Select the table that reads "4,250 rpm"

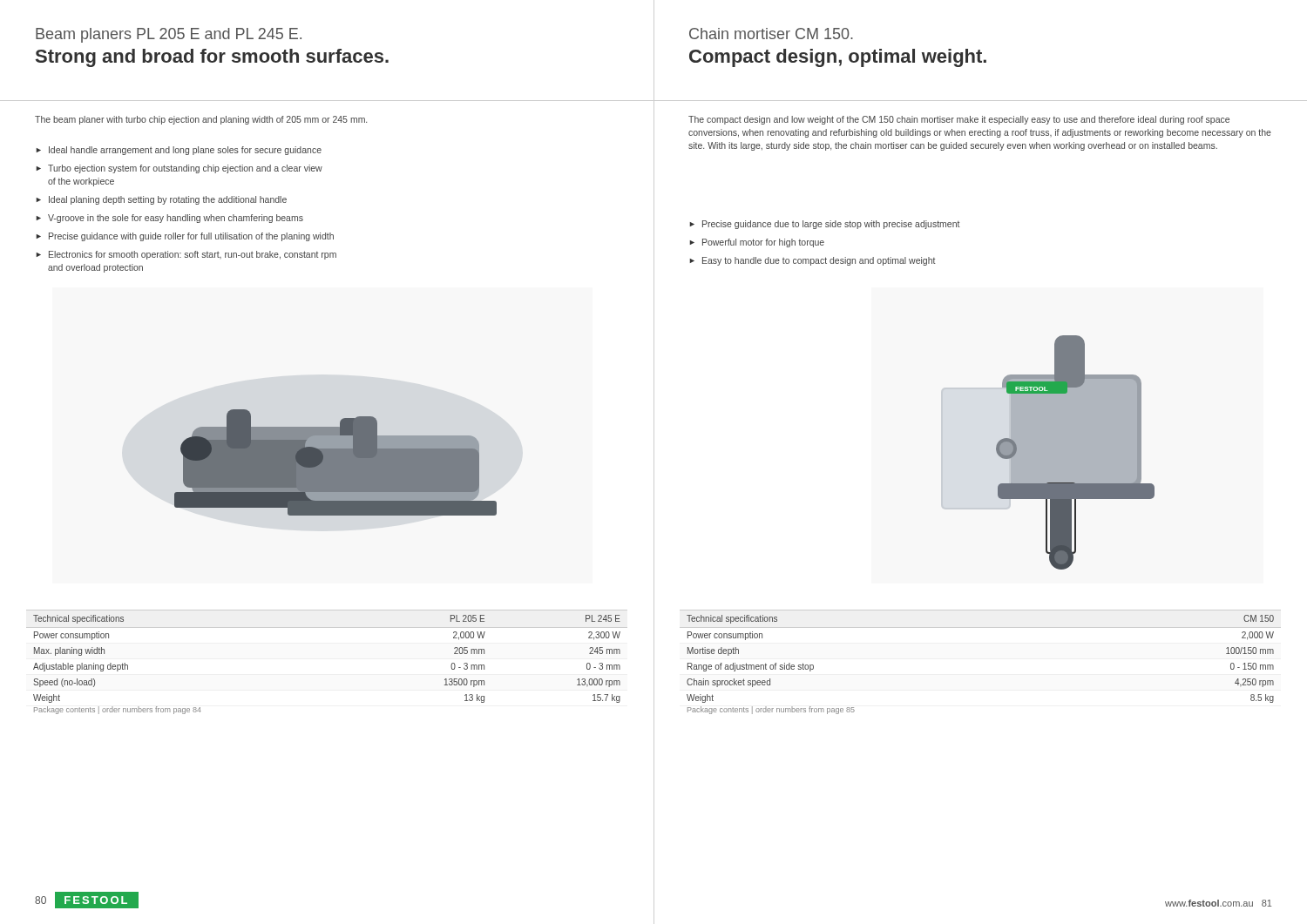point(980,658)
